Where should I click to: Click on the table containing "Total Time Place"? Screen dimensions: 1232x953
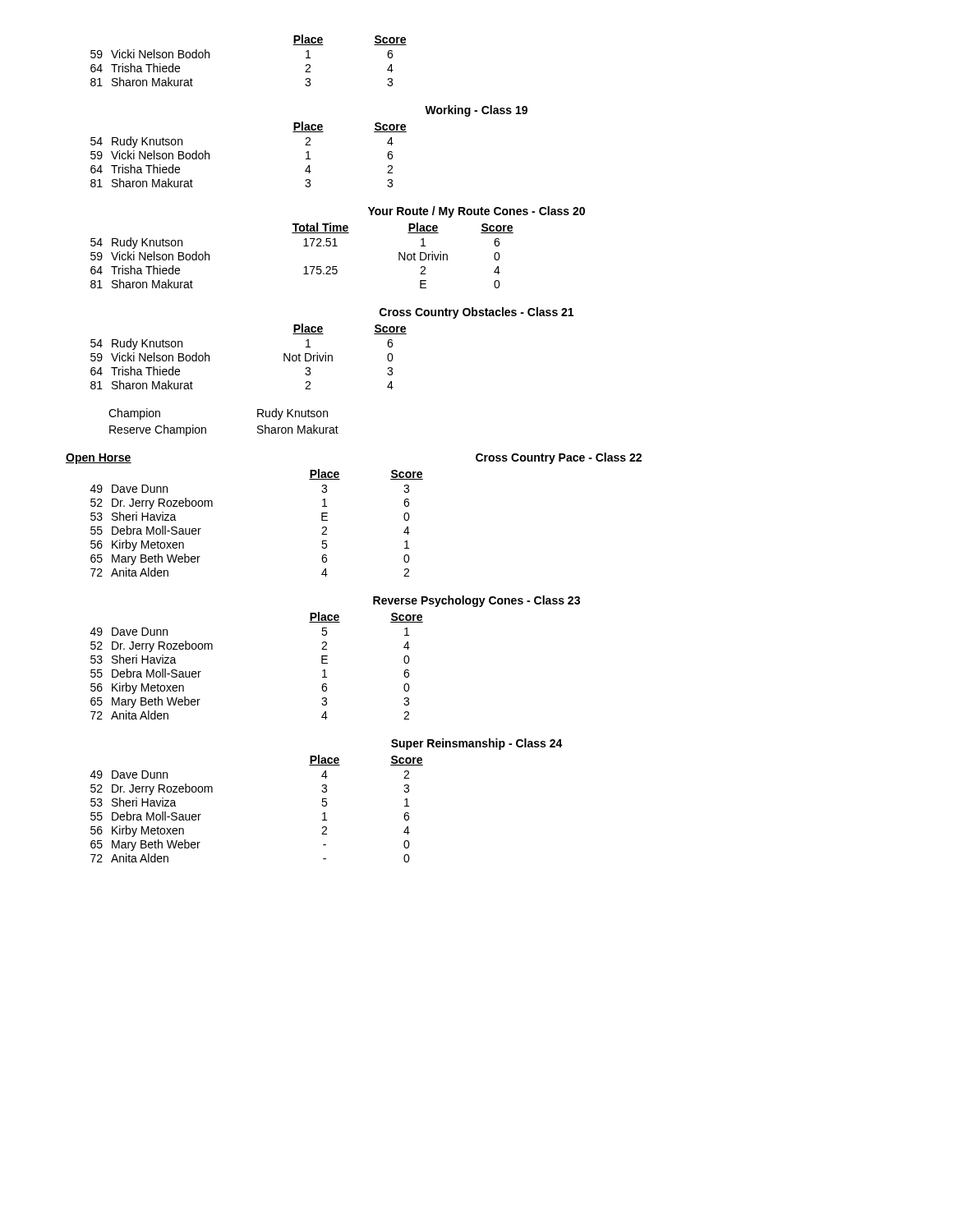click(476, 256)
